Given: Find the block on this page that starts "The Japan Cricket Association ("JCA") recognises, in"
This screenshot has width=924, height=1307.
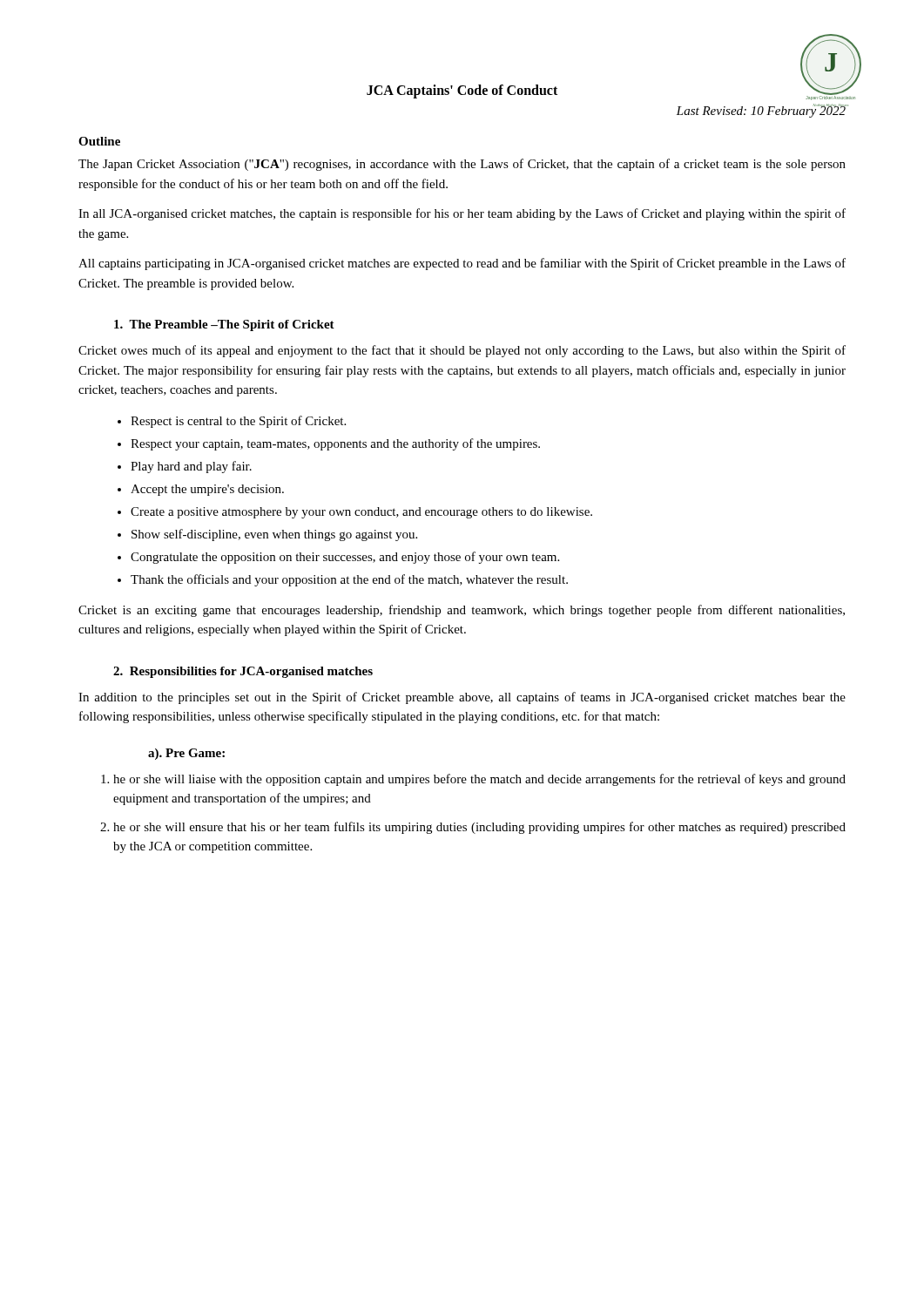Looking at the screenshot, I should pyautogui.click(x=462, y=174).
